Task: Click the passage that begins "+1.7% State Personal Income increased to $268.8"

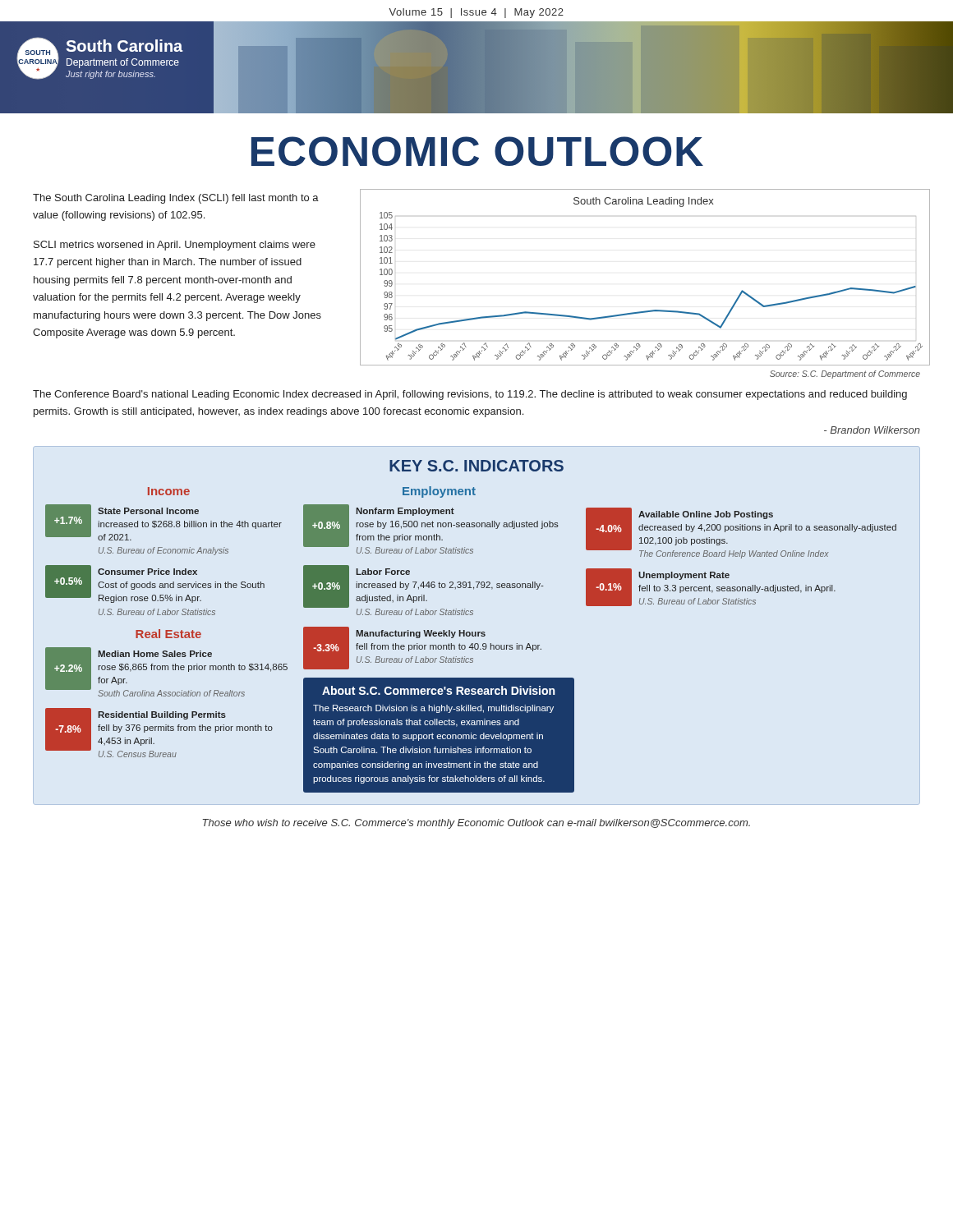Action: coord(168,531)
